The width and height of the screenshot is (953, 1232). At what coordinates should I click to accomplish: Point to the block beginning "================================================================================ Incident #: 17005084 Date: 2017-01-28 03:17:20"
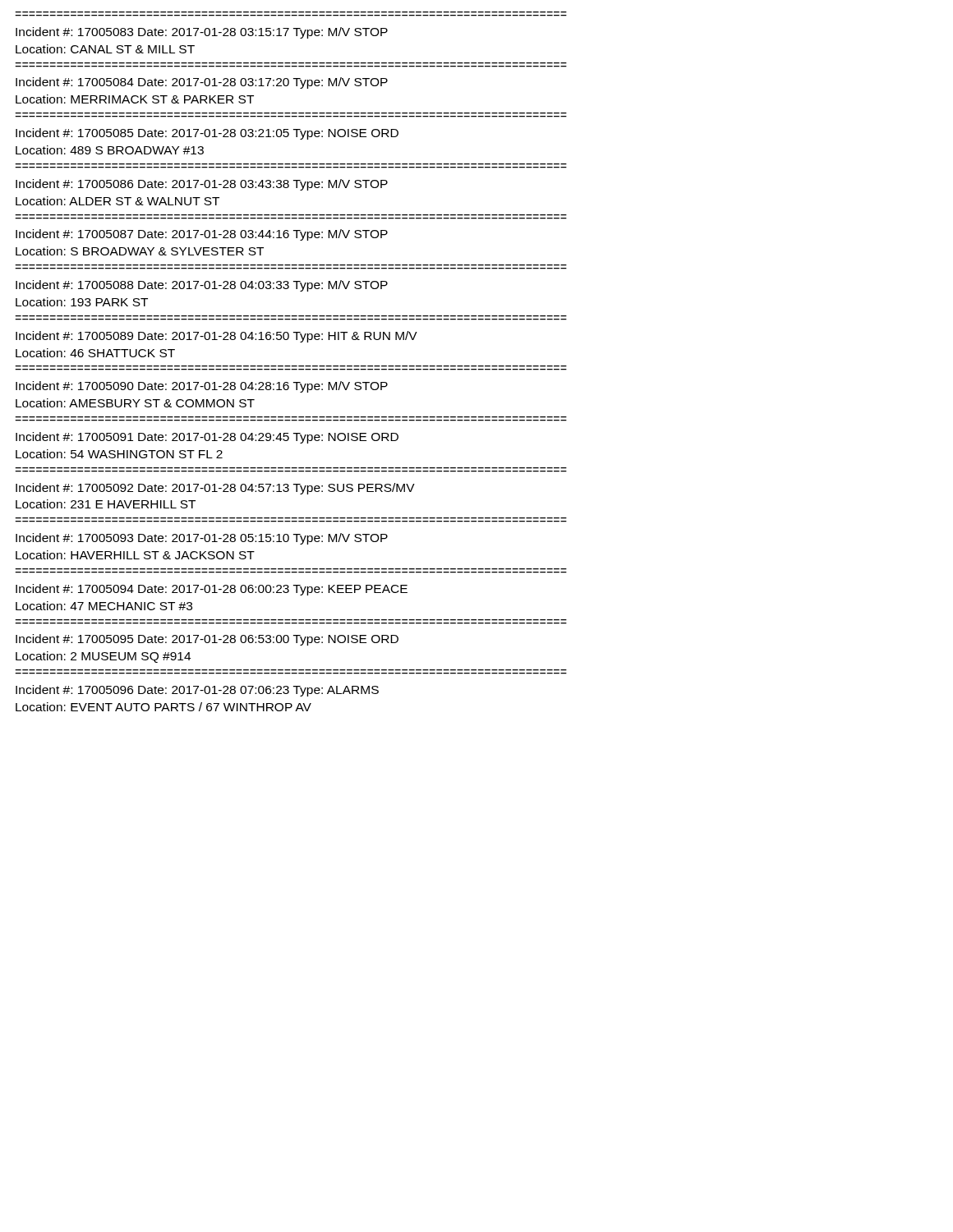click(202, 83)
